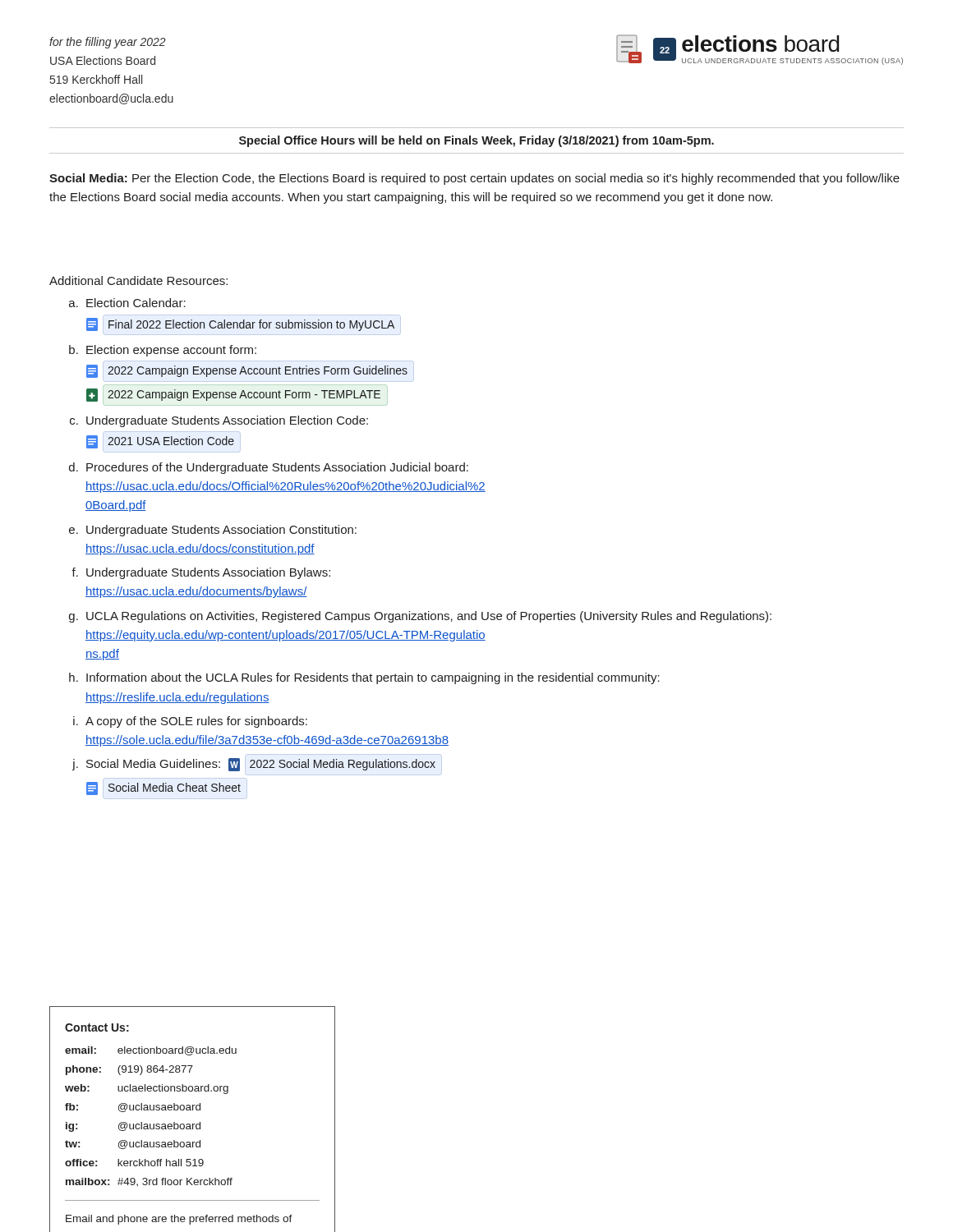Image resolution: width=953 pixels, height=1232 pixels.
Task: Find the table that mentions "Contact Us: email:"
Action: (192, 1119)
